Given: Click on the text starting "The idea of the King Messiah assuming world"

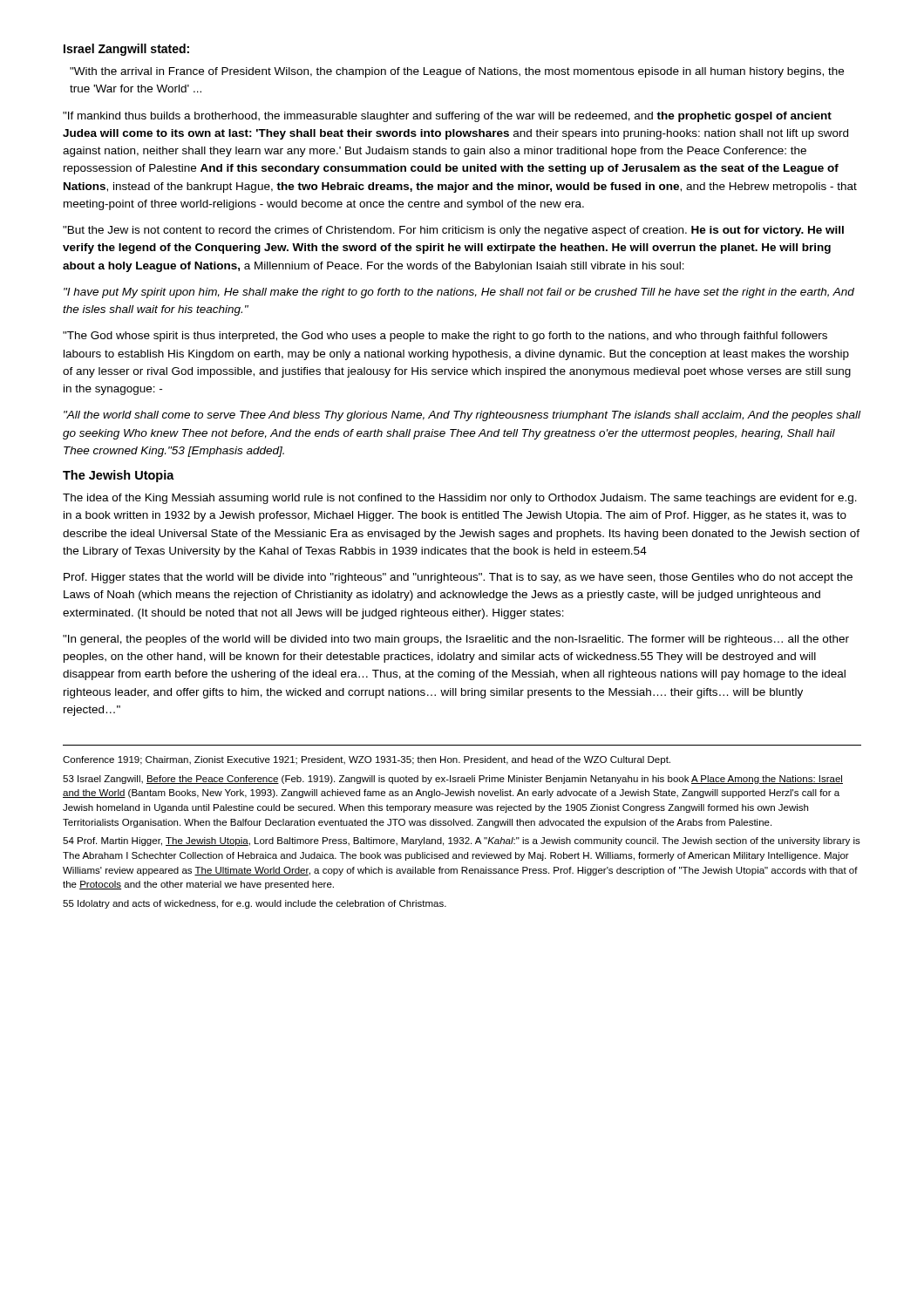Looking at the screenshot, I should 461,524.
